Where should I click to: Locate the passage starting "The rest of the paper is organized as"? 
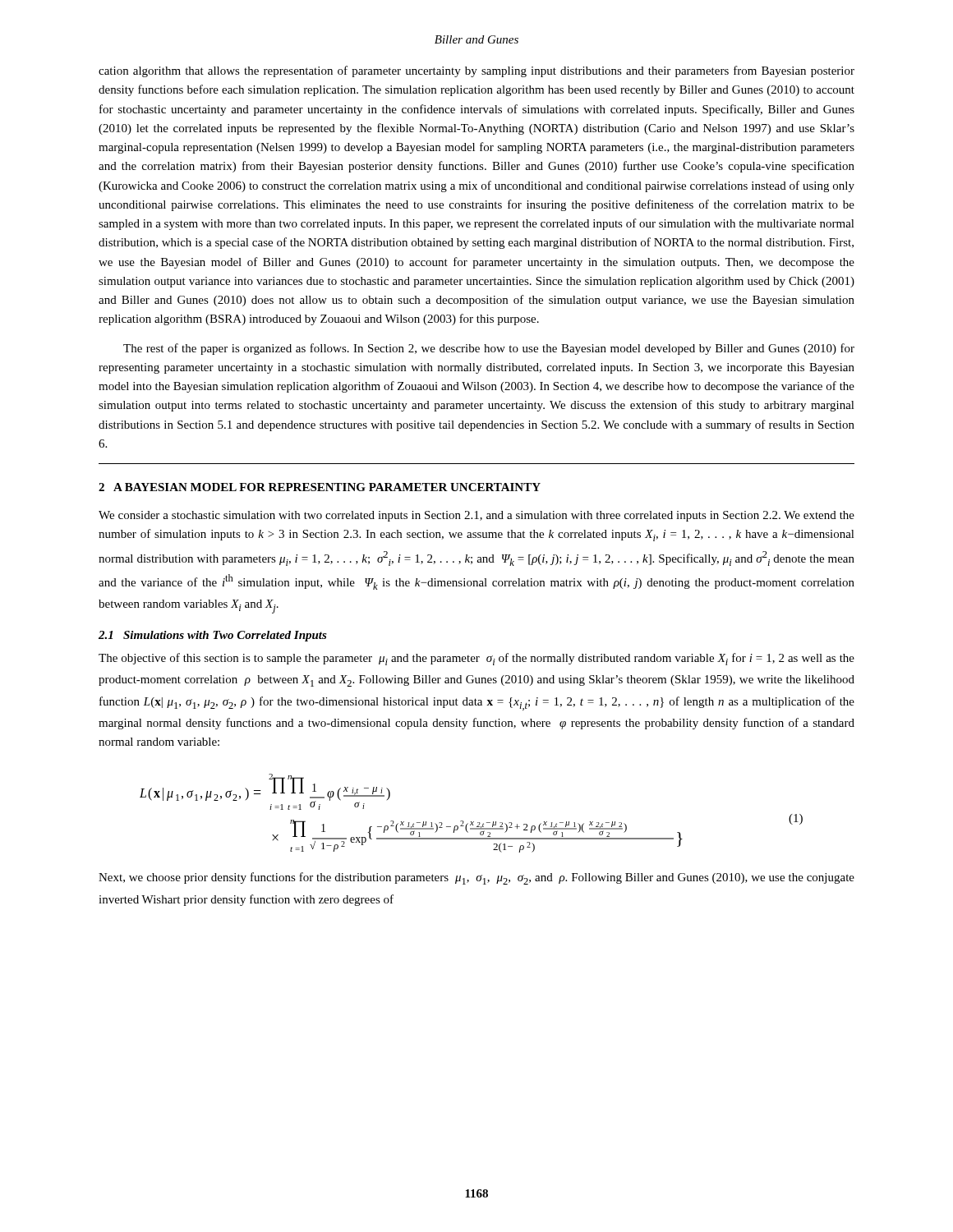pos(476,396)
